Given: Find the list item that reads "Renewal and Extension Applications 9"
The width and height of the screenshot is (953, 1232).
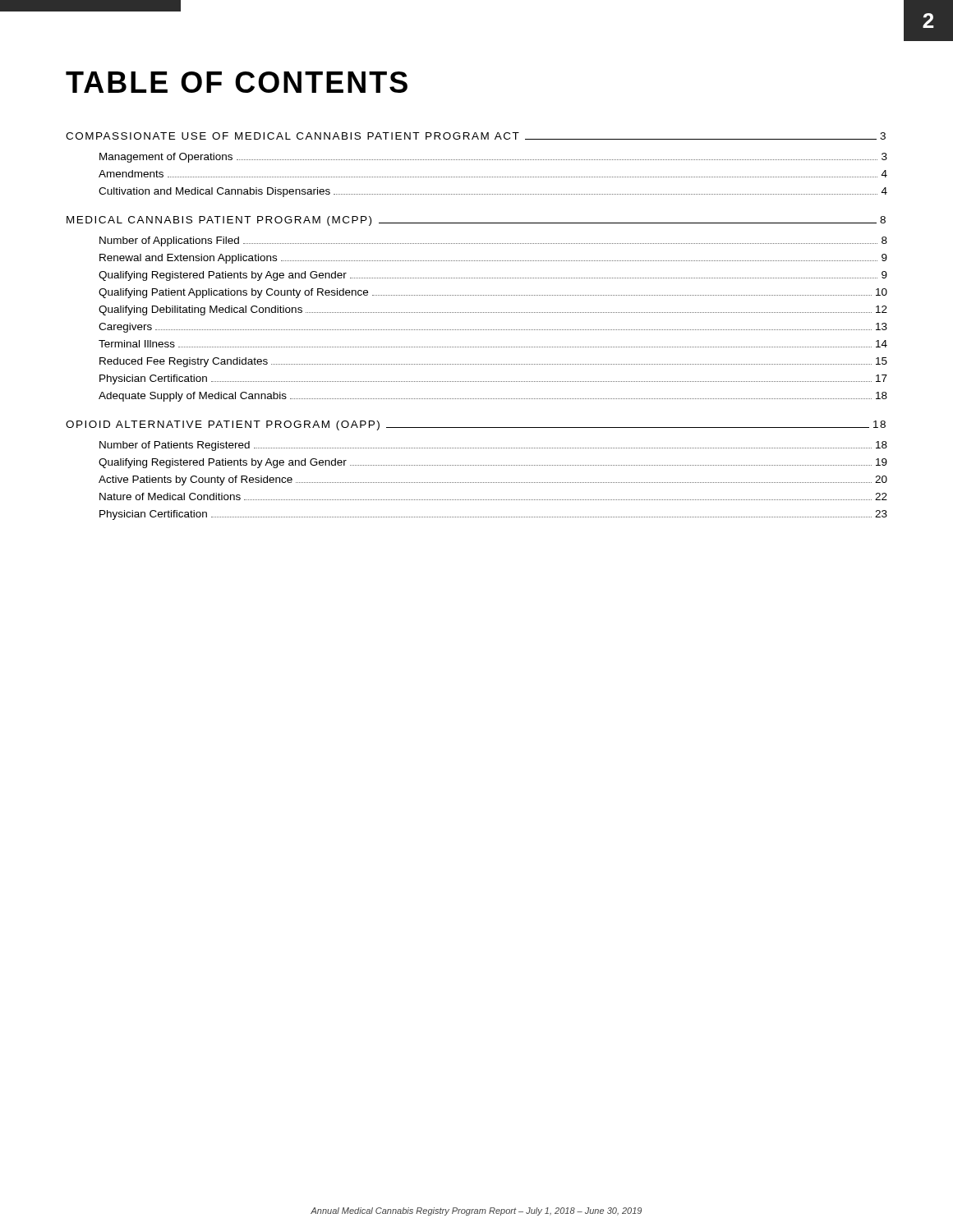Looking at the screenshot, I should coord(493,257).
